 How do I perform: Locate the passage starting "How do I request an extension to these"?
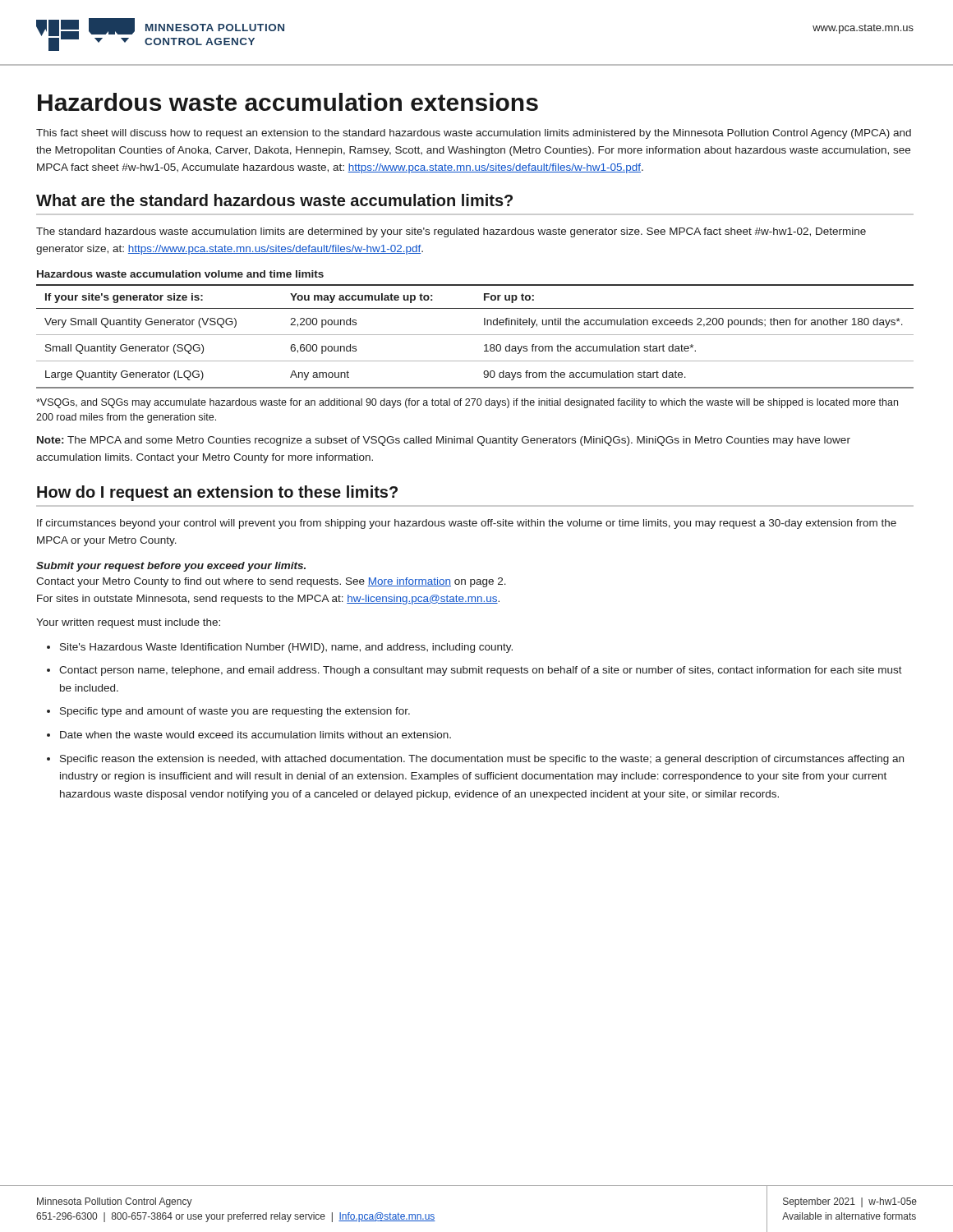475,495
